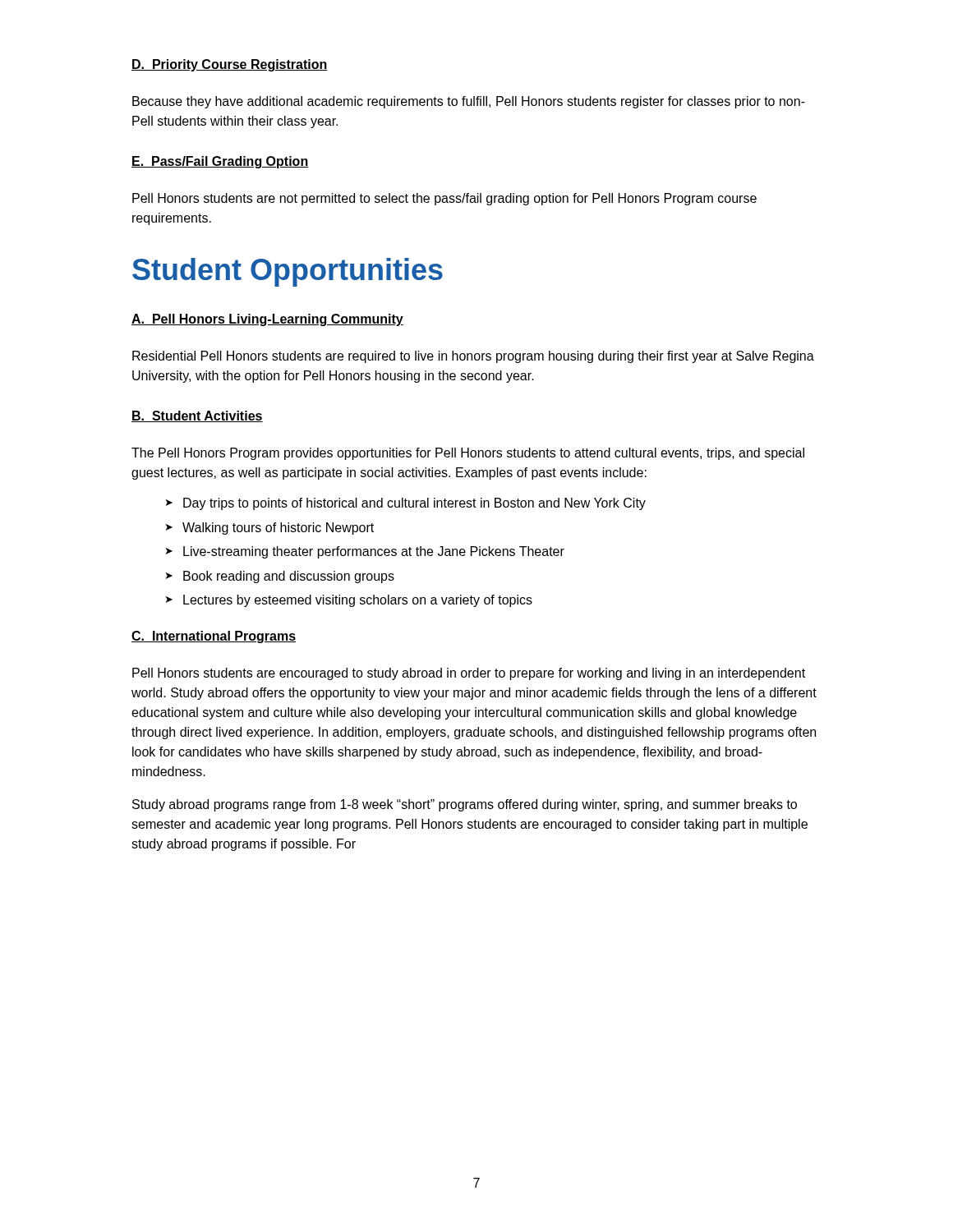Image resolution: width=953 pixels, height=1232 pixels.
Task: Click on the element starting "Day trips to points"
Action: (414, 503)
